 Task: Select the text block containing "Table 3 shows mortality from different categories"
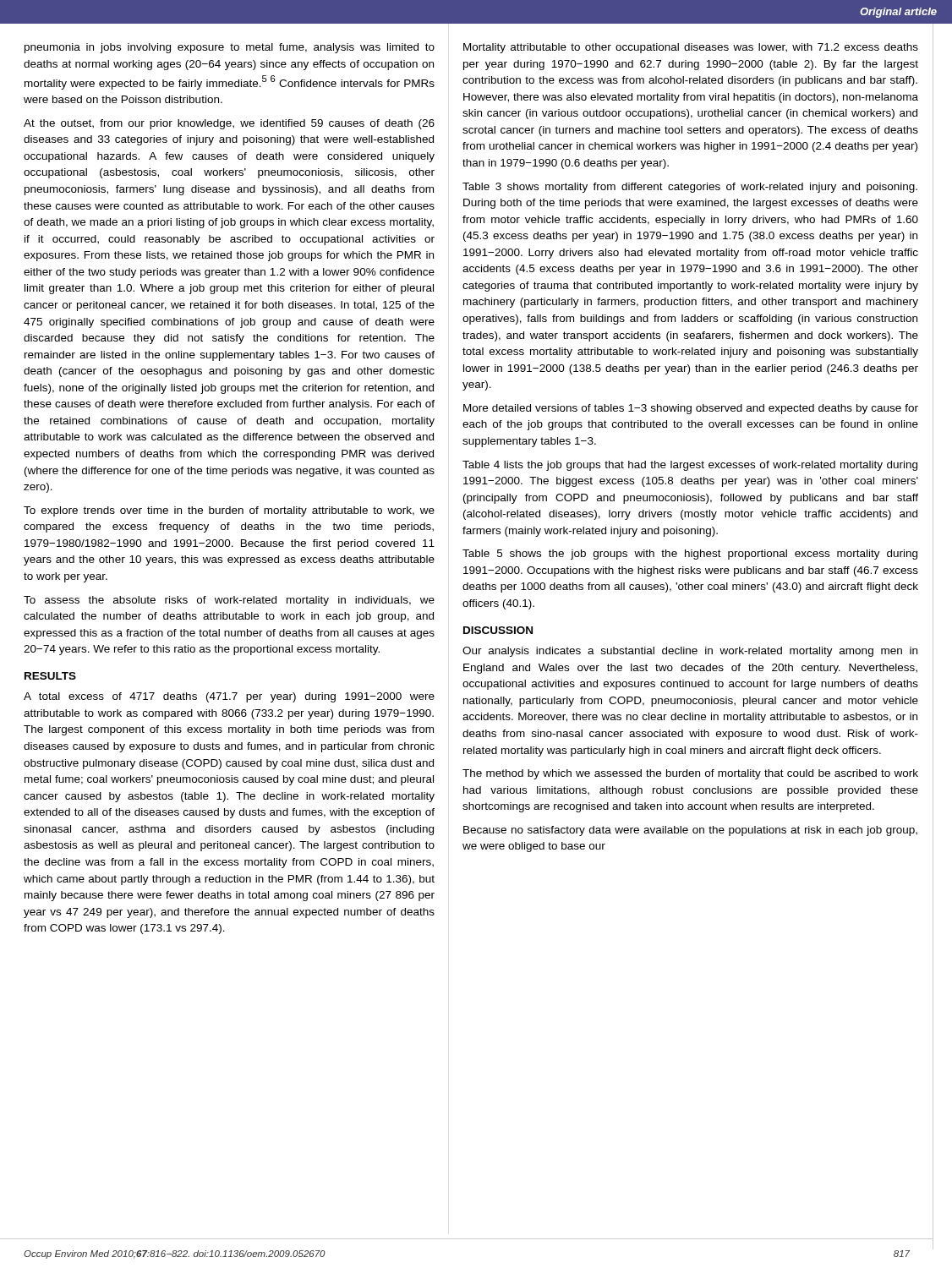pos(690,285)
